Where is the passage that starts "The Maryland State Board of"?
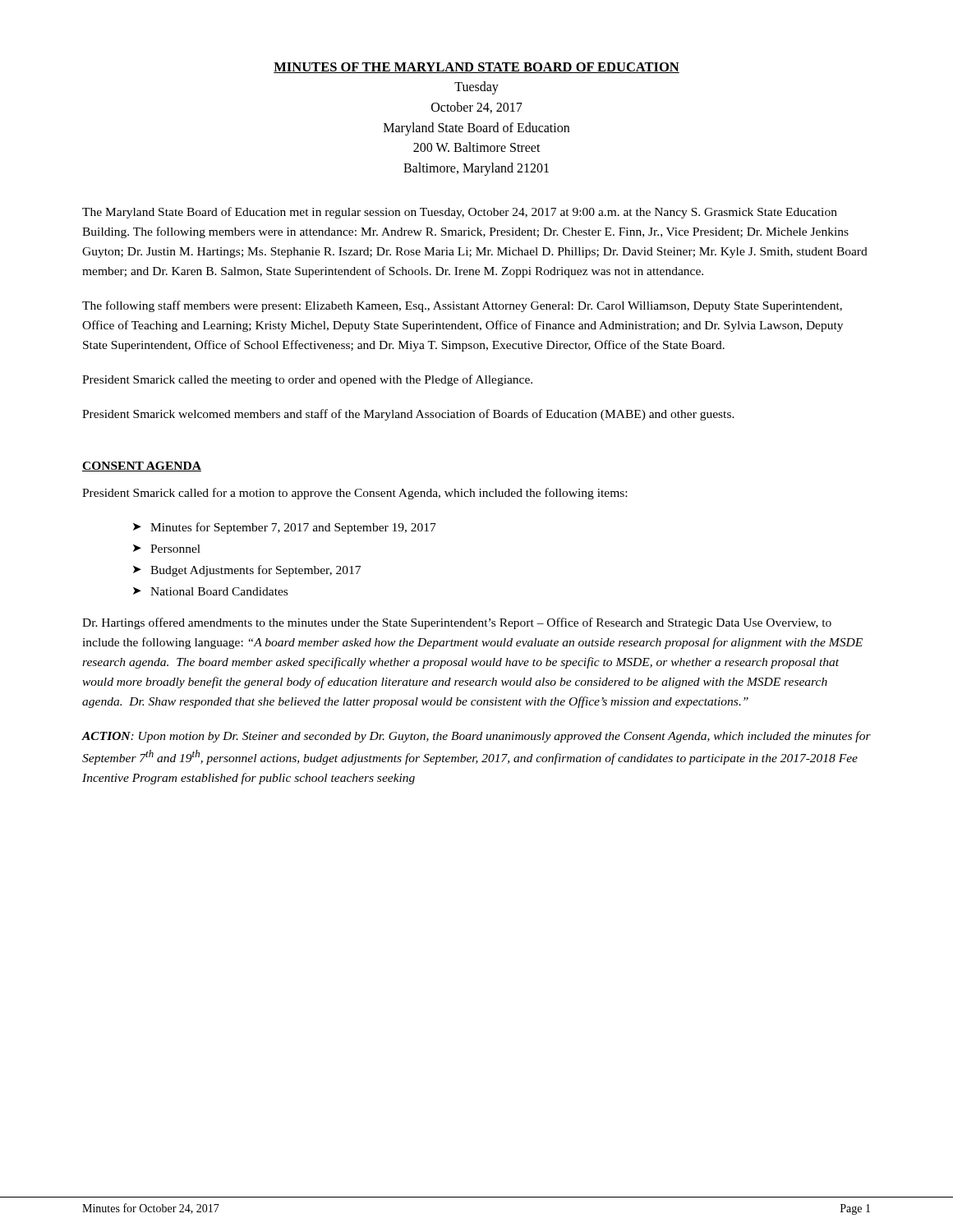 pyautogui.click(x=475, y=241)
